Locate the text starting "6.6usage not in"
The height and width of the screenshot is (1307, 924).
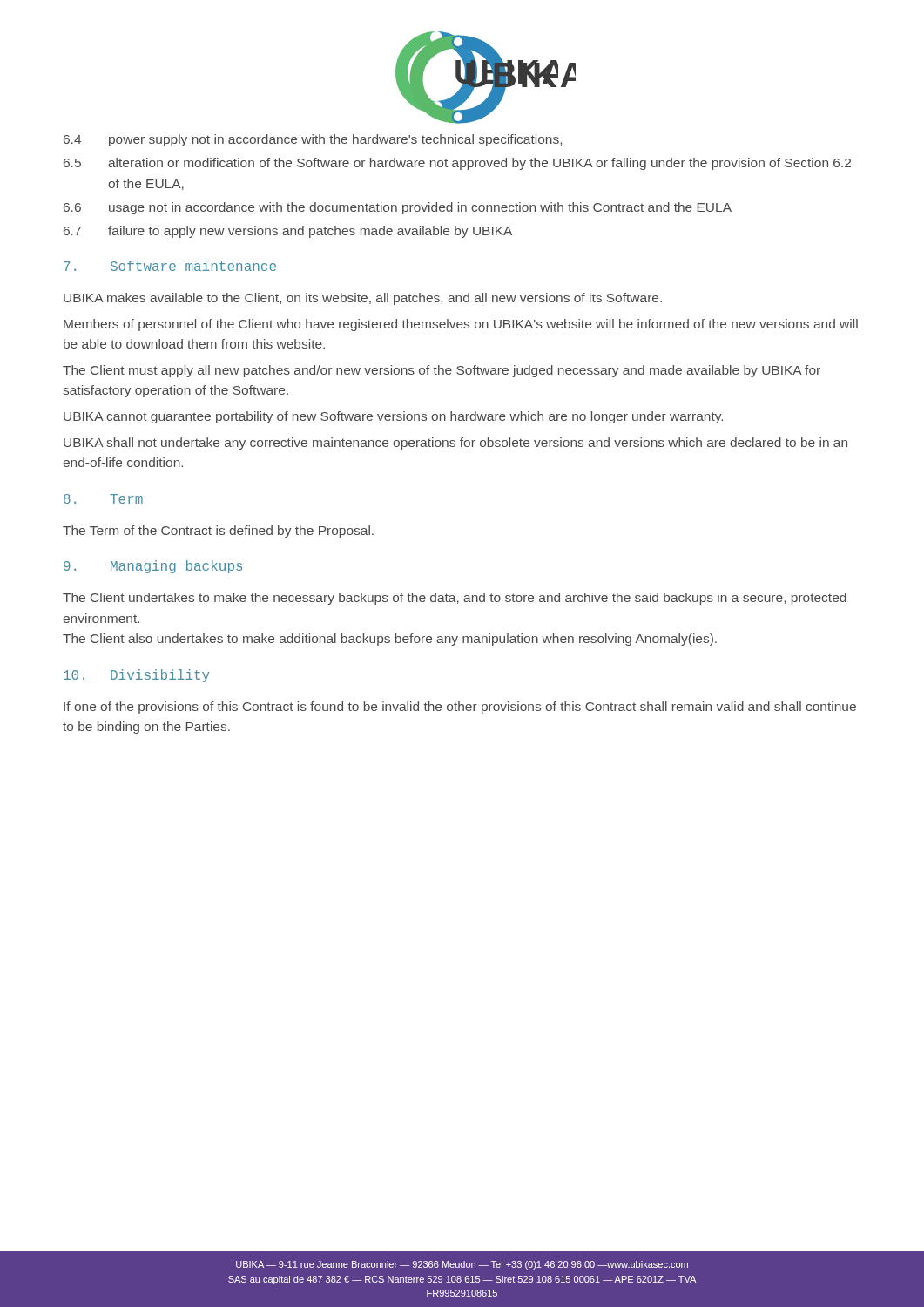point(460,207)
